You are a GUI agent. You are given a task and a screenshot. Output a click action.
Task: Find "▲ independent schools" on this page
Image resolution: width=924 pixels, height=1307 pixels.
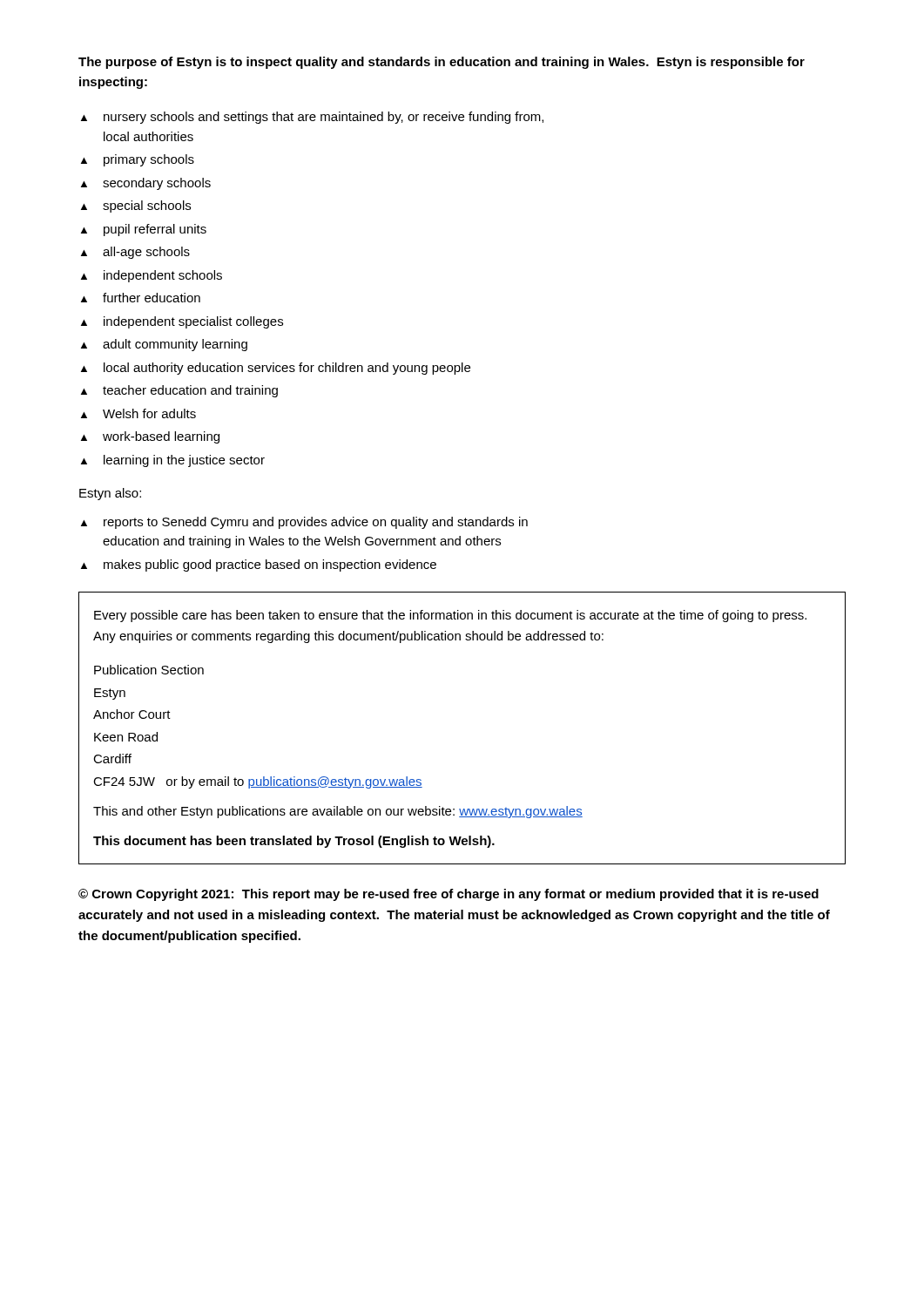coord(152,276)
